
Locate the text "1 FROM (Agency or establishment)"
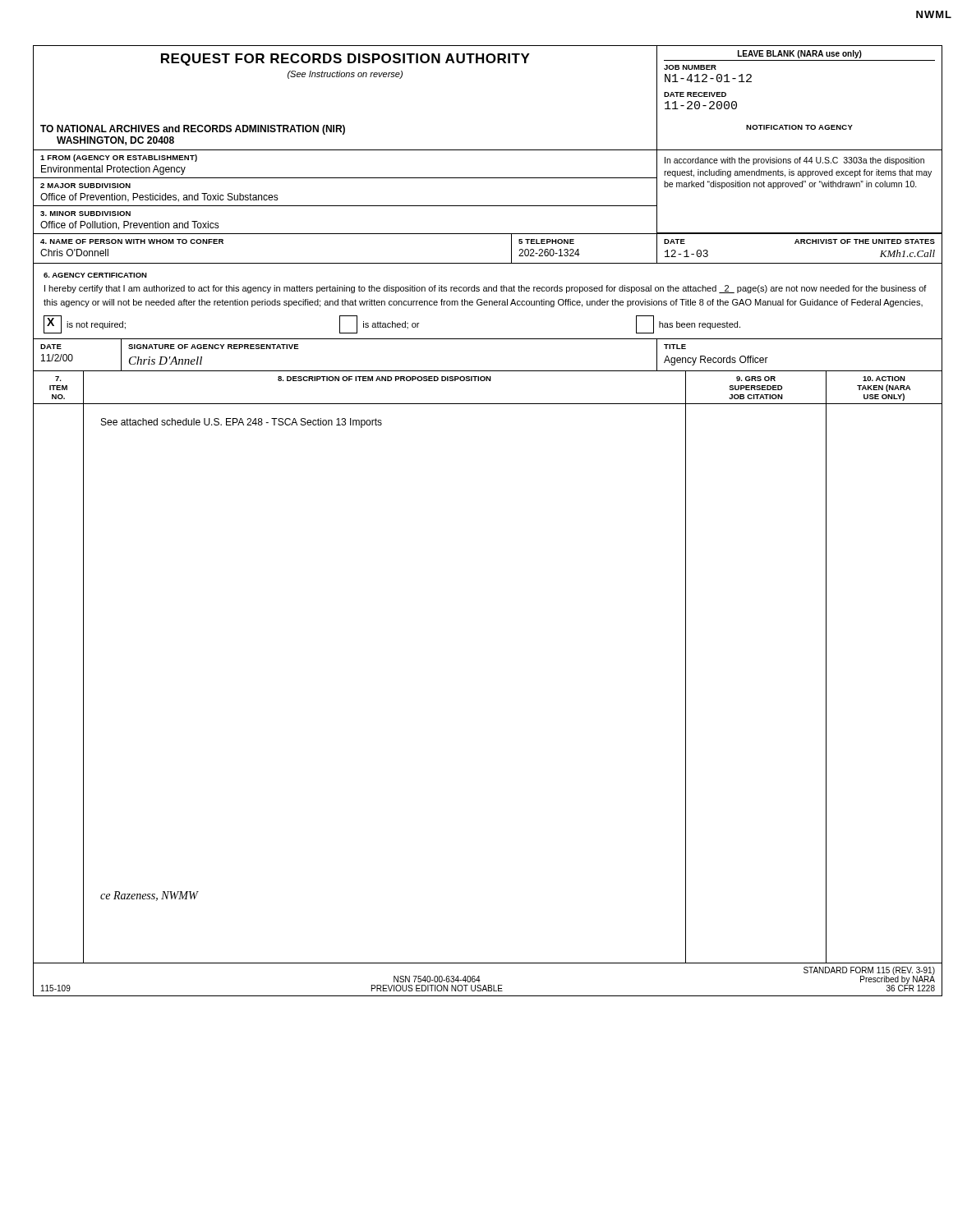click(x=119, y=157)
